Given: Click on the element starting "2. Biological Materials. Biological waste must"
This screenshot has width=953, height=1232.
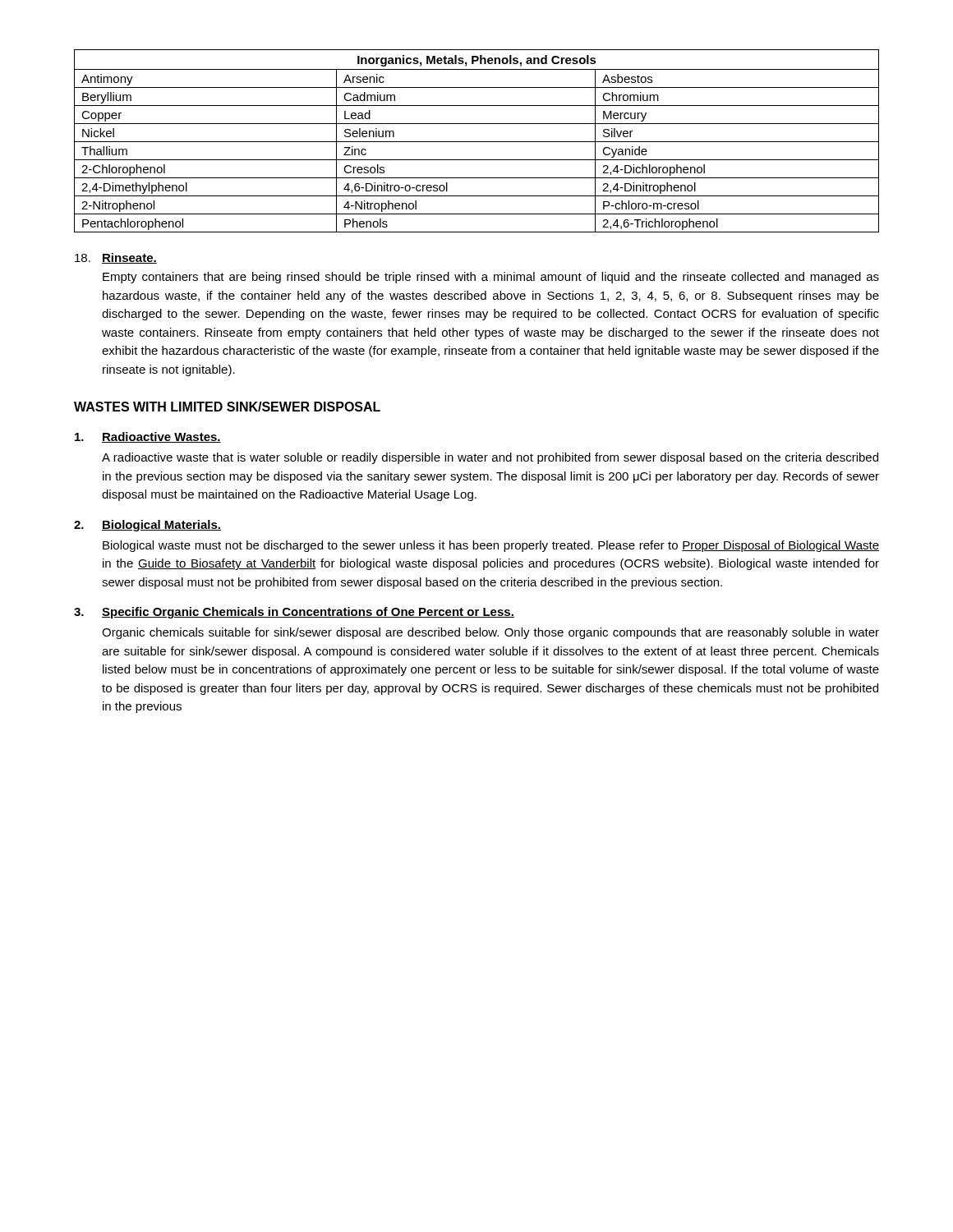Looking at the screenshot, I should pos(476,554).
